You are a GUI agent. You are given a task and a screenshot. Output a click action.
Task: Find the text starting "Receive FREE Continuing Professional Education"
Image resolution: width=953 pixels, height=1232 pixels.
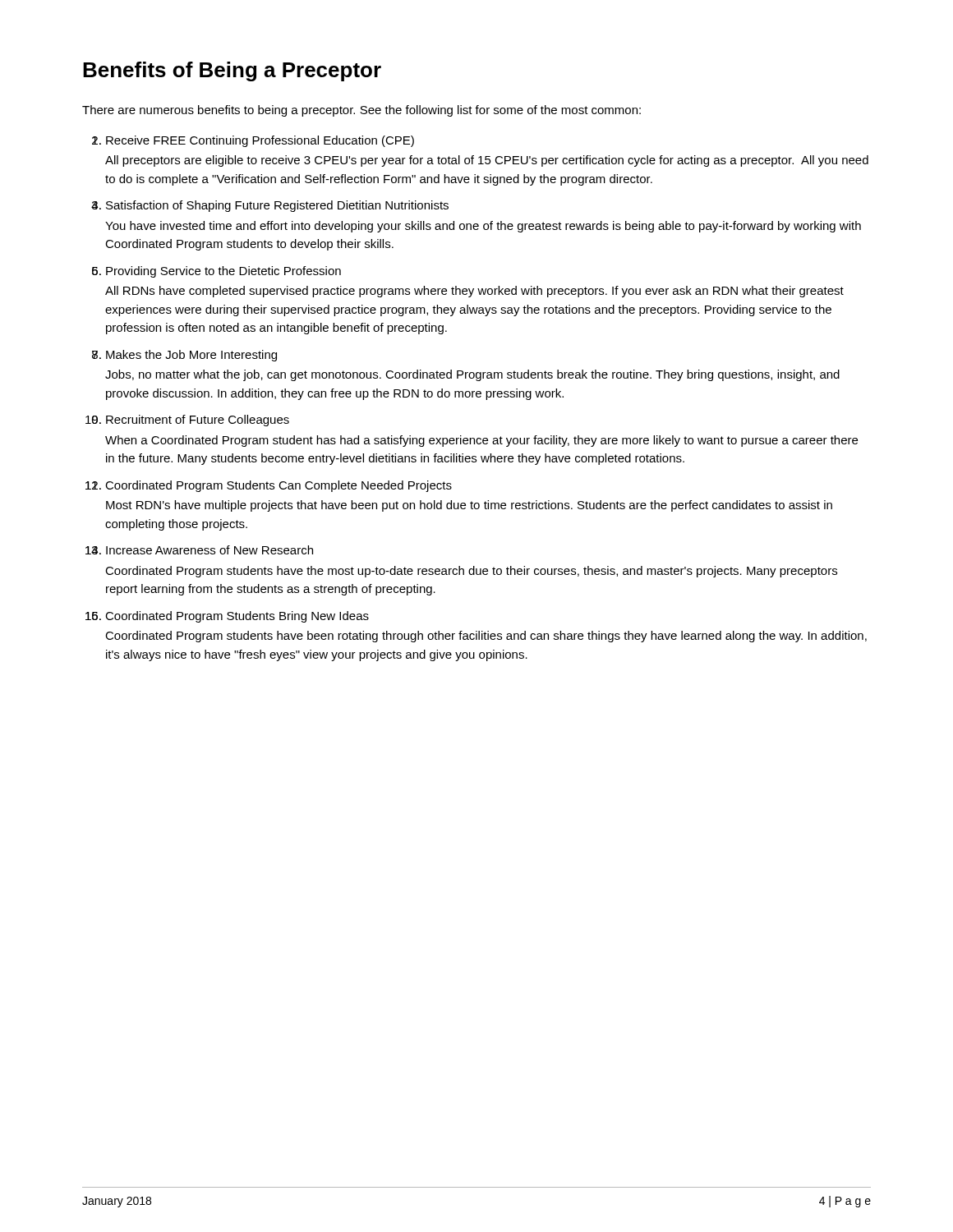click(488, 160)
